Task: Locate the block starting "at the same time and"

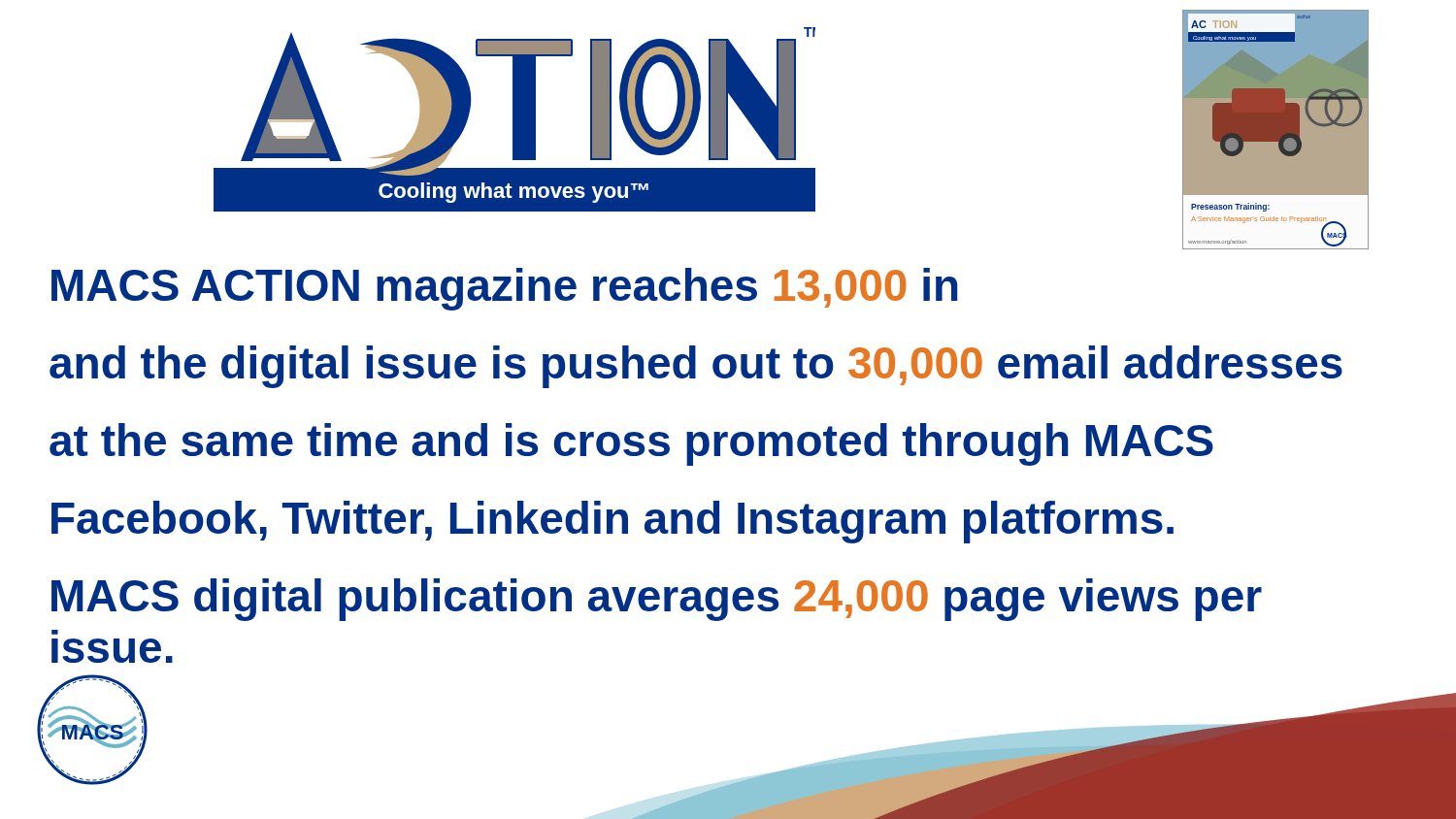Action: (632, 441)
